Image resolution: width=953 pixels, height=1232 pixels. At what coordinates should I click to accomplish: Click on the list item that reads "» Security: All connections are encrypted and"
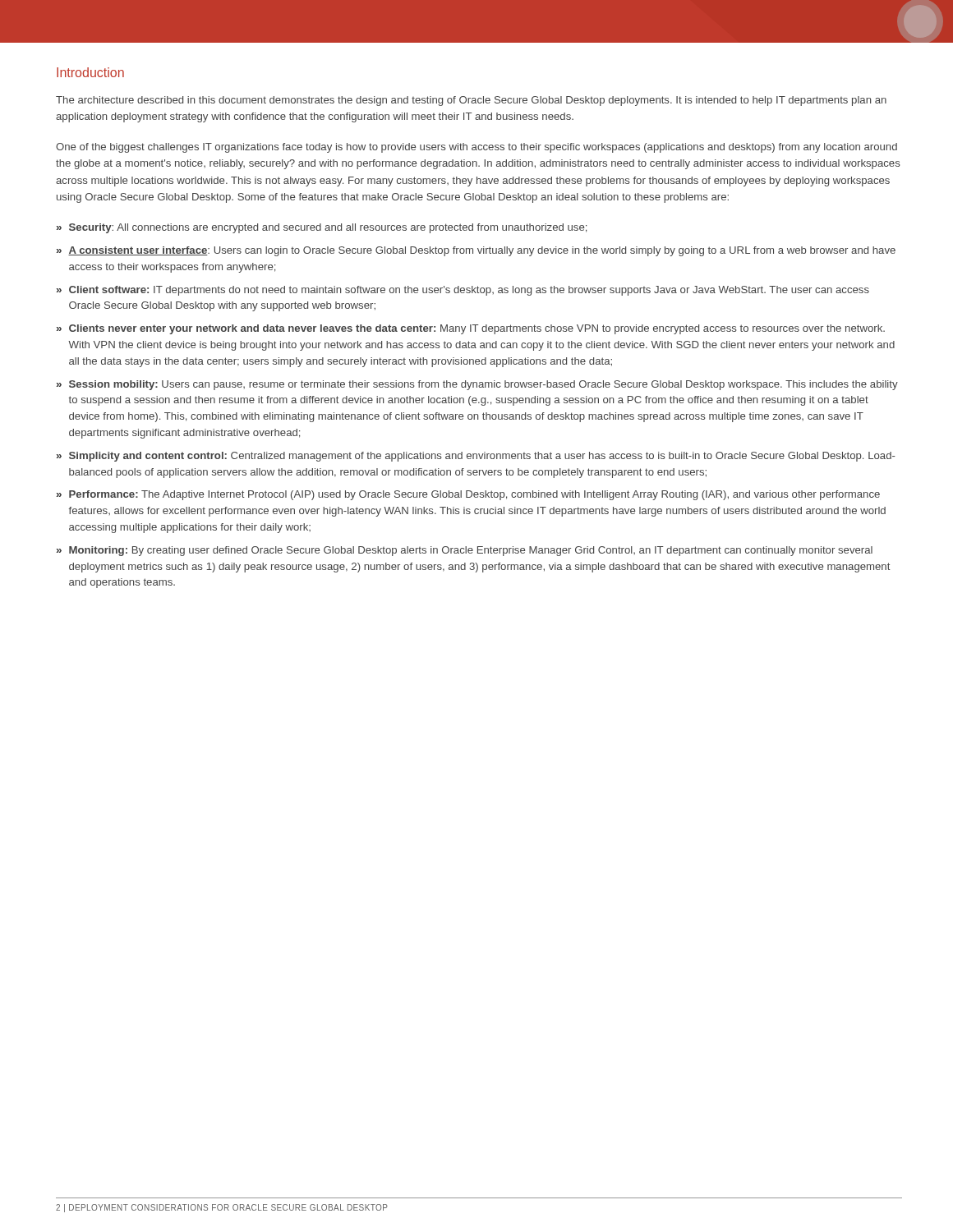(x=479, y=227)
